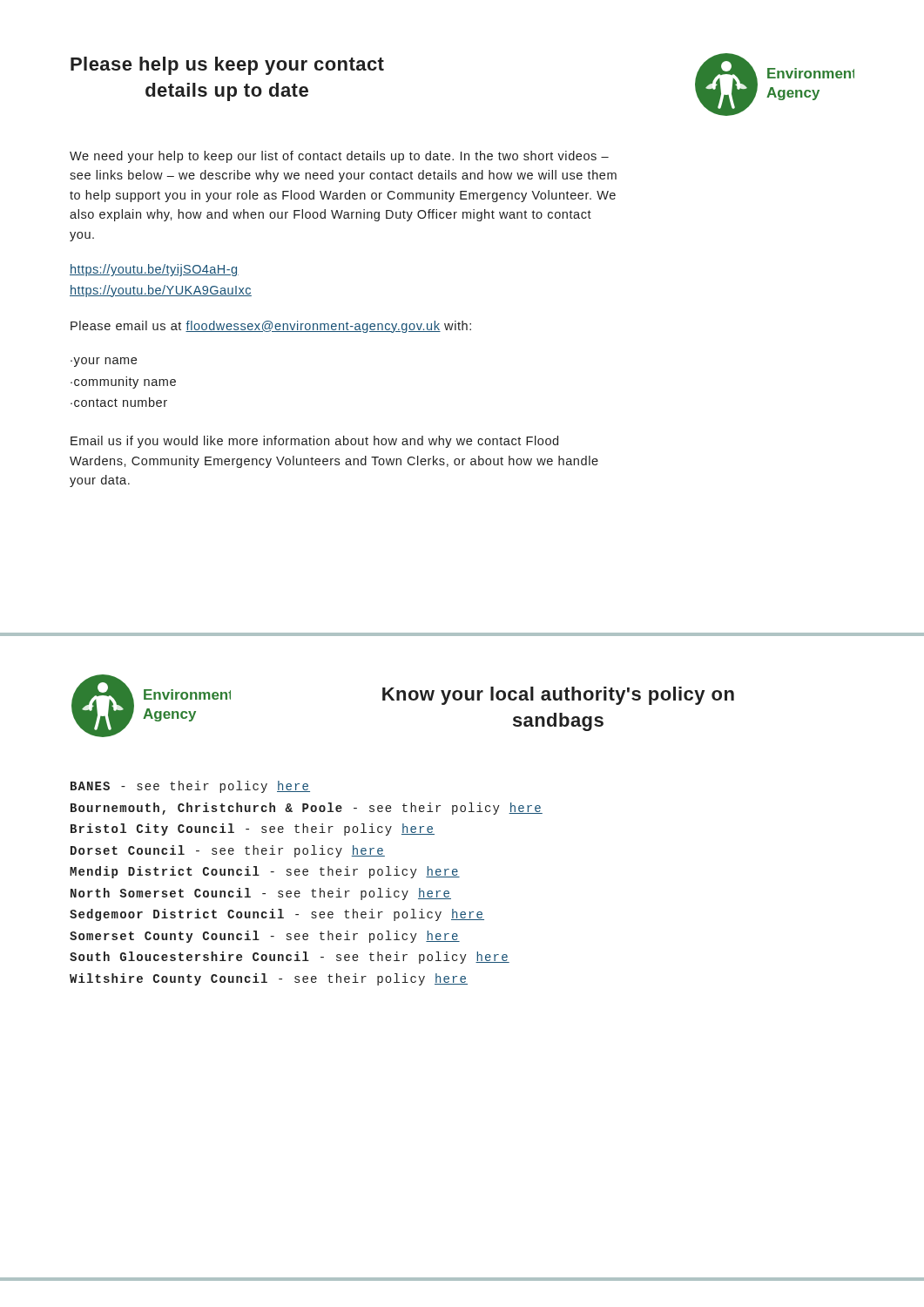
Task: Select the text with the text "Sedgemoor District Council - see their policy here"
Action: (277, 915)
